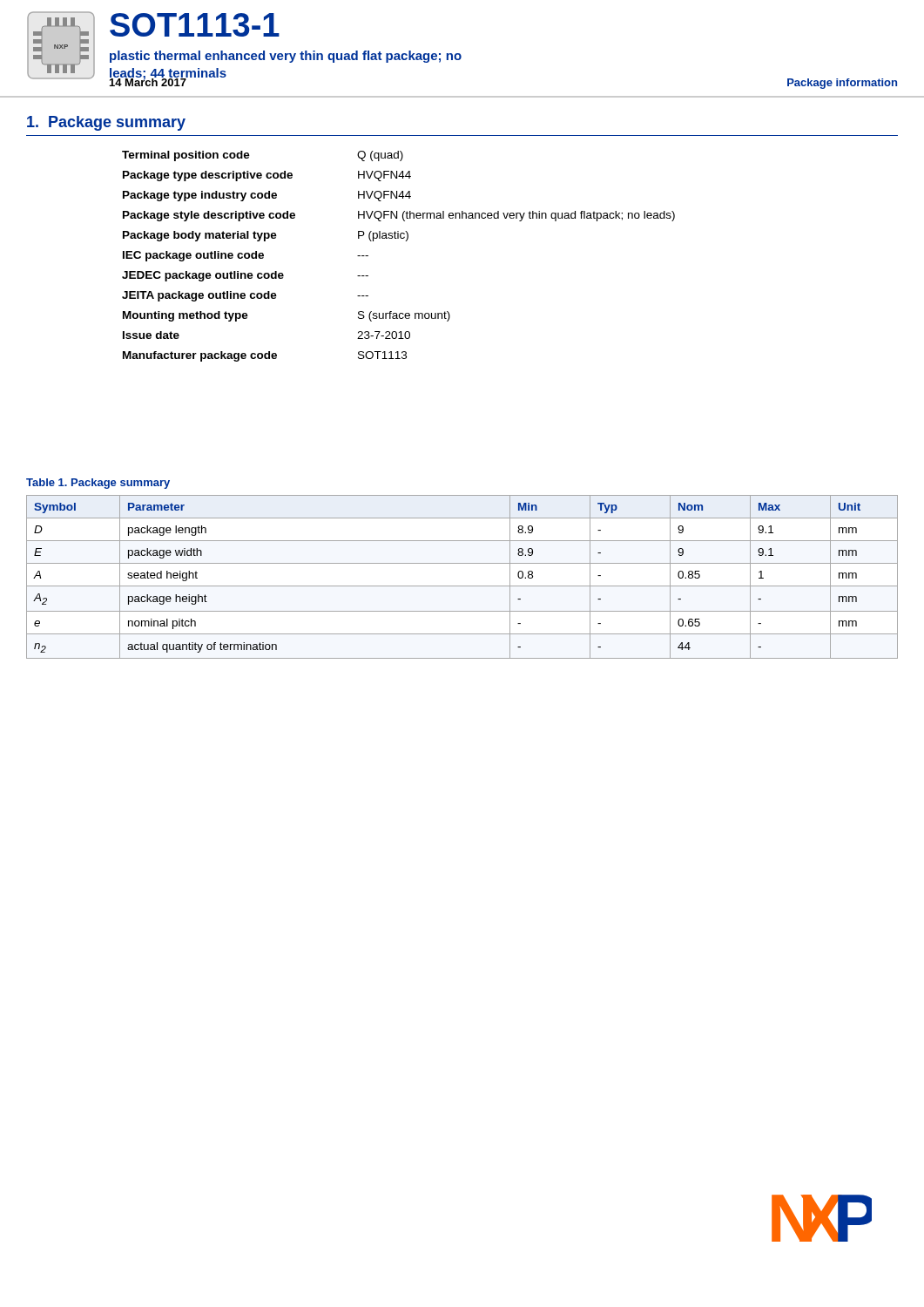The image size is (924, 1307).
Task: Find the table that mentions "actual quantity of"
Action: click(462, 577)
